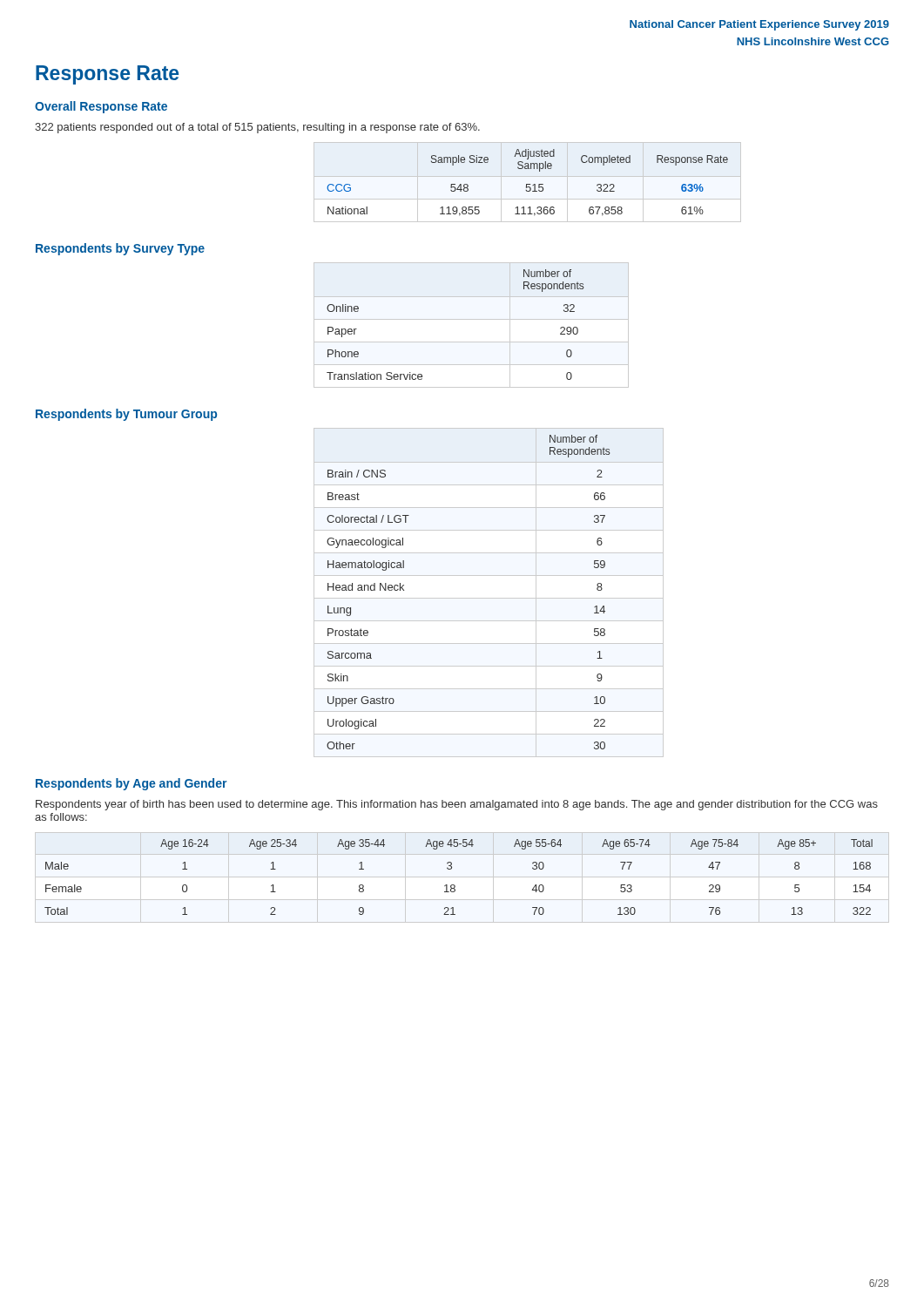Click on the section header containing "Overall Response Rate"
924x1307 pixels.
coord(101,106)
